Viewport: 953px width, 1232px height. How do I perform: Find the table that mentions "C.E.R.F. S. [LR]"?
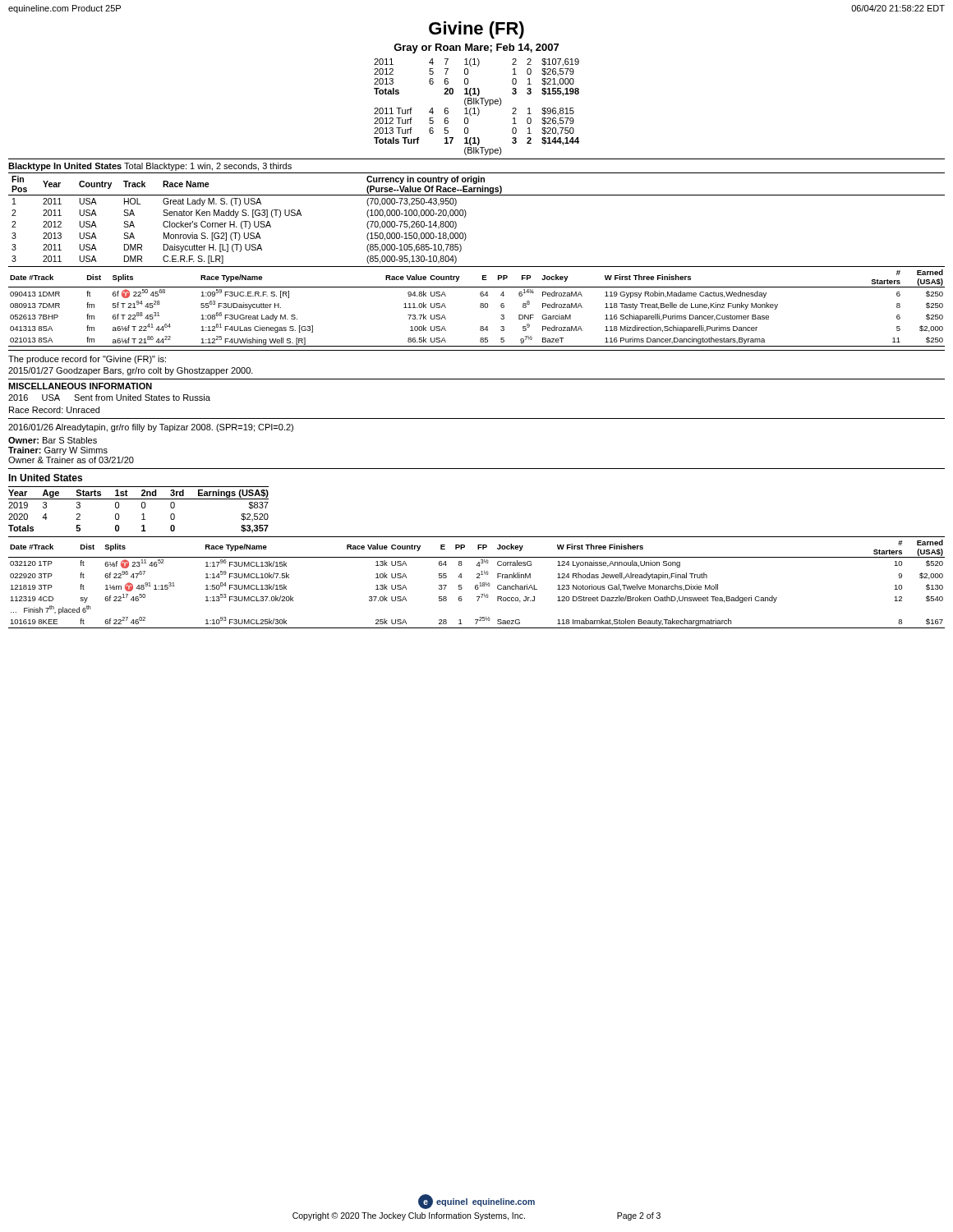[x=476, y=218]
